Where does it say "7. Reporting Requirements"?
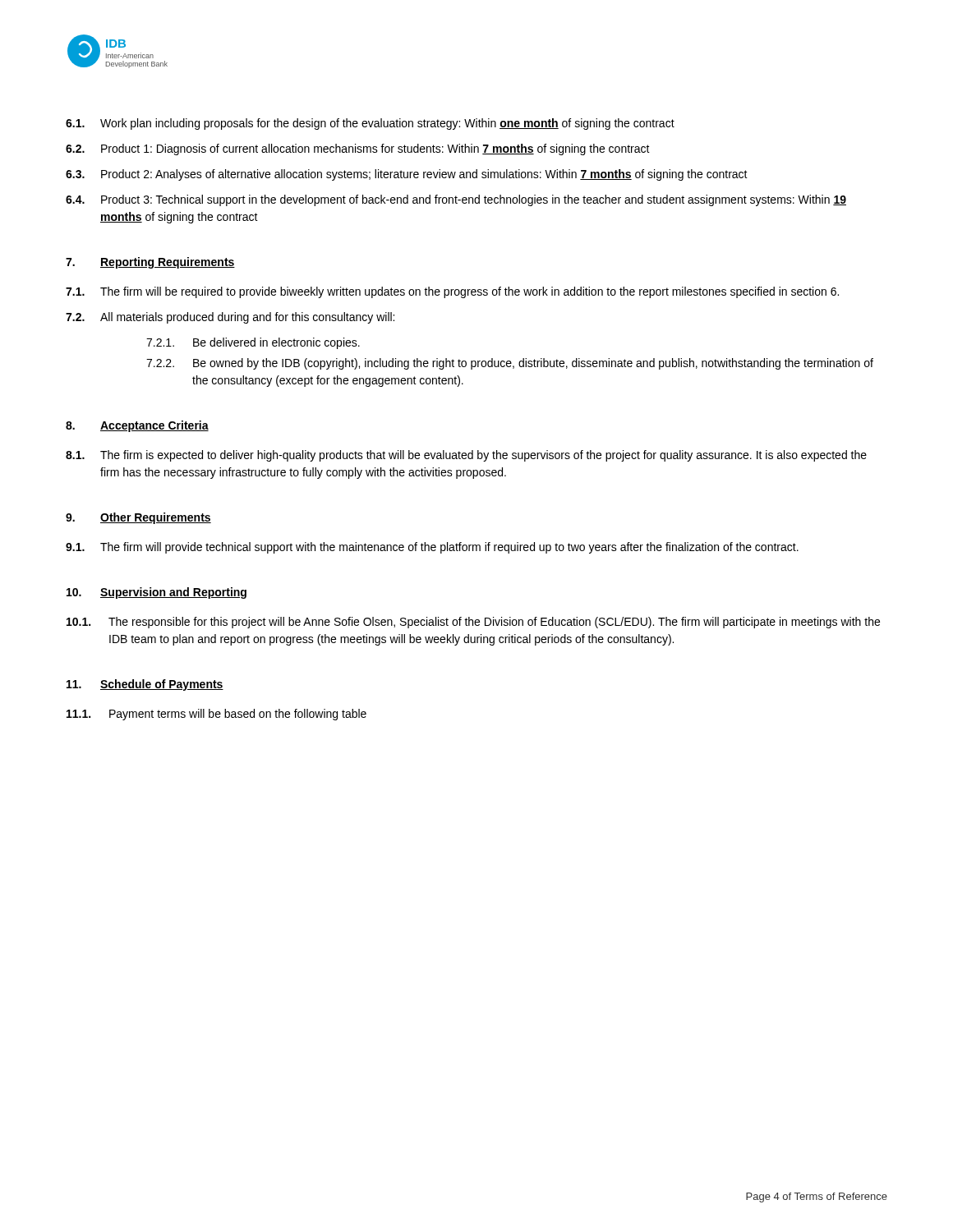This screenshot has width=953, height=1232. coord(150,262)
